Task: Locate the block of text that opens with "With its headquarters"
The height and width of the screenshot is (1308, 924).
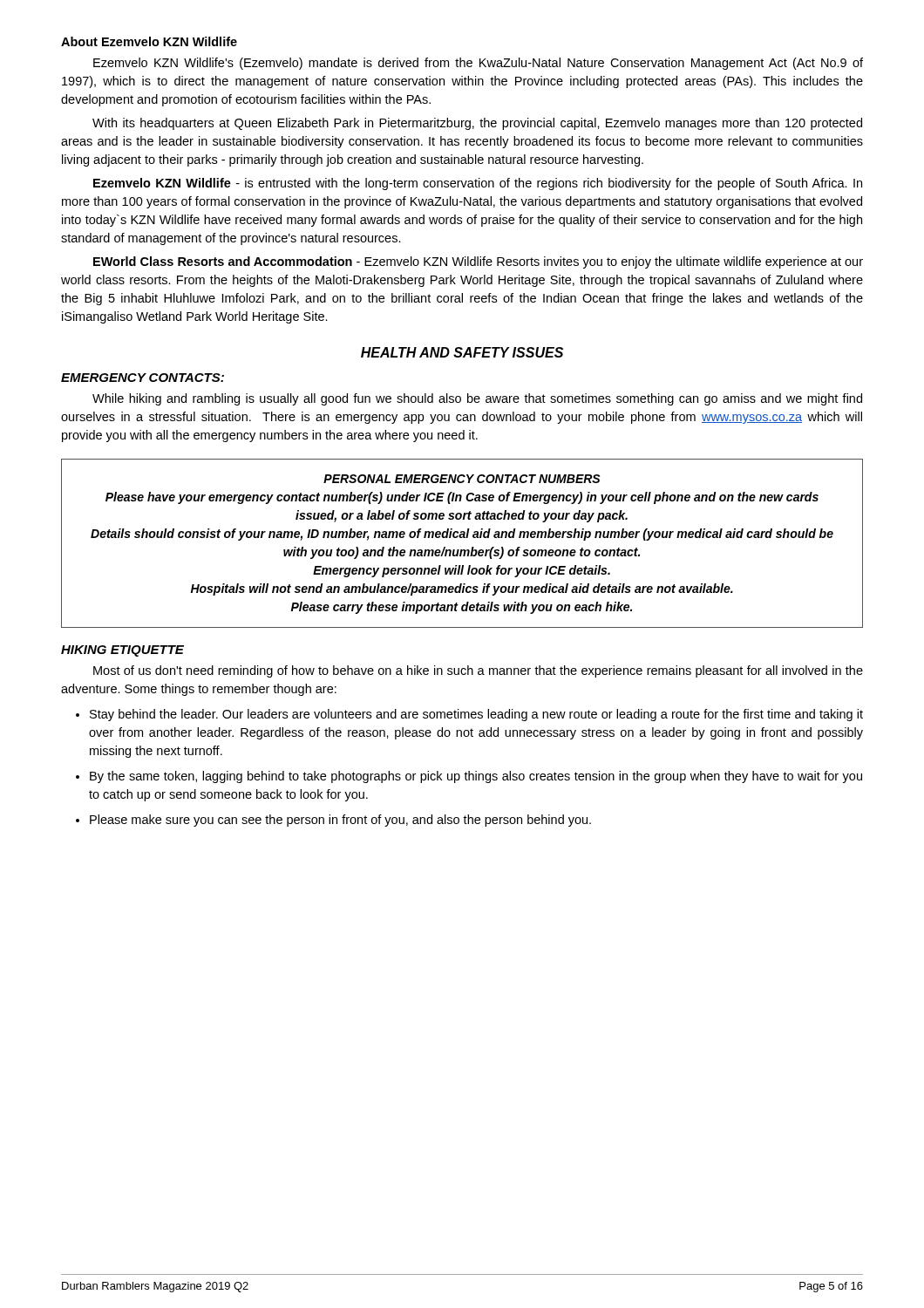Action: (462, 142)
